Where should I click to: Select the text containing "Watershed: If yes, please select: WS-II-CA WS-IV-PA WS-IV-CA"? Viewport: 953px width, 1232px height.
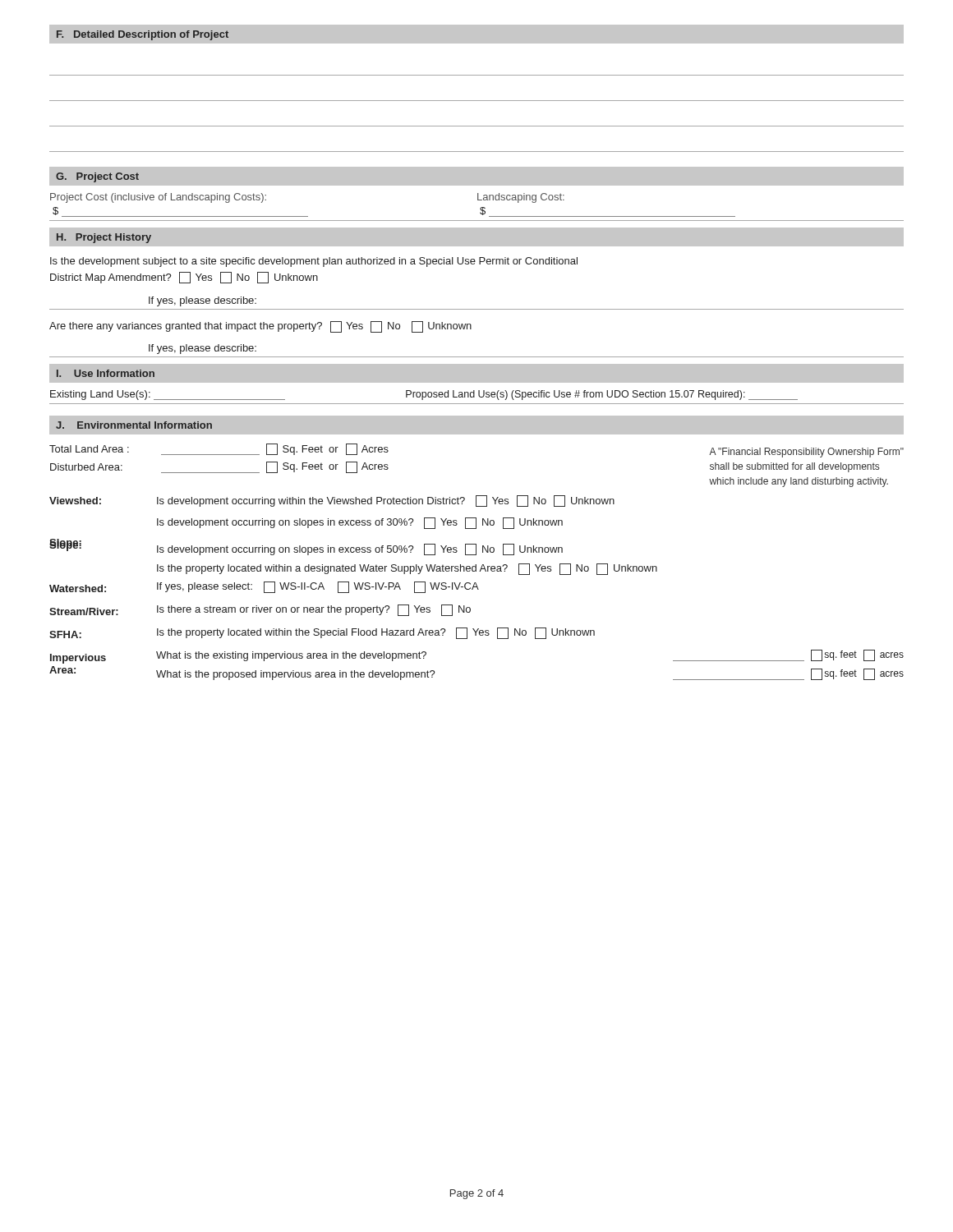coord(264,587)
